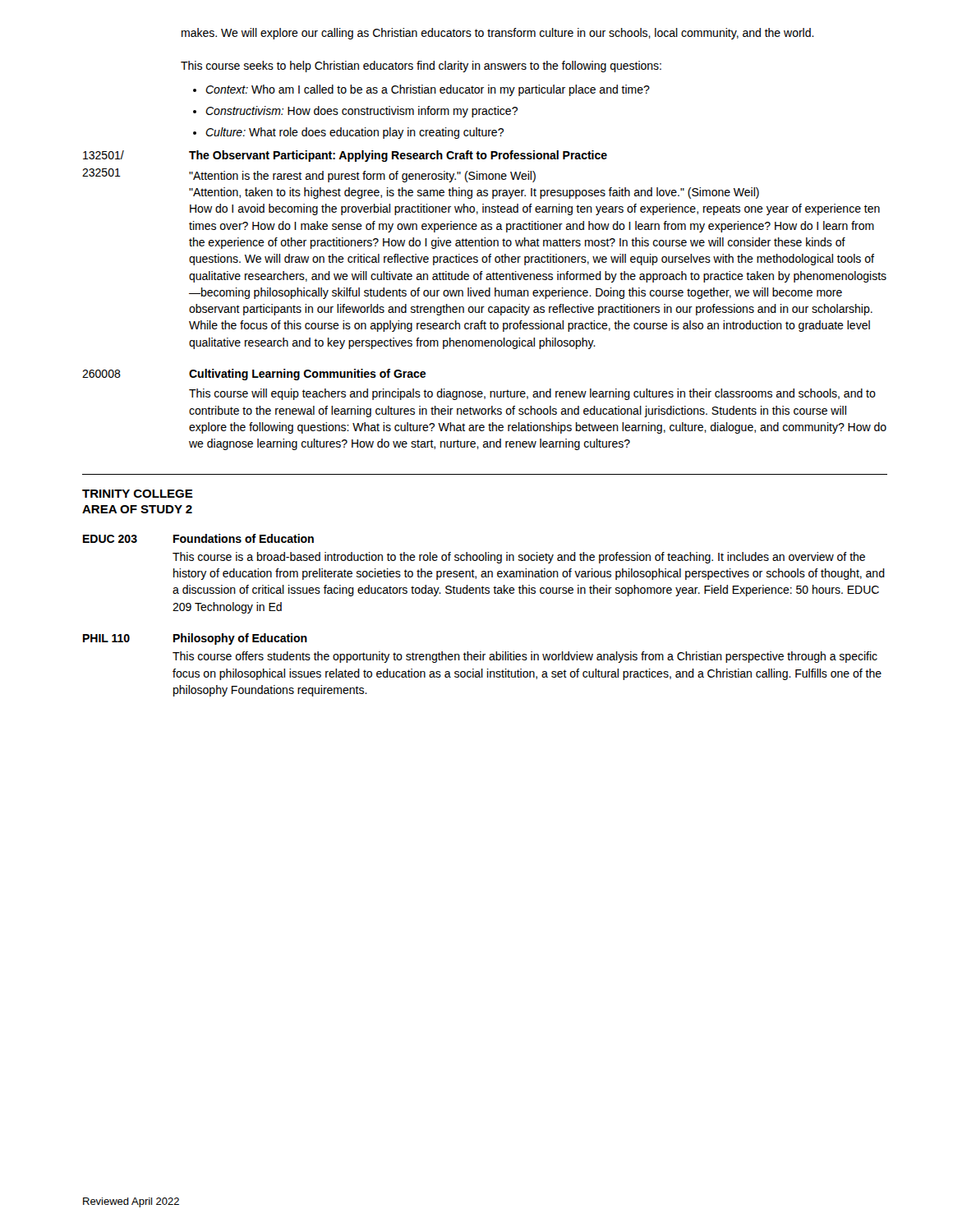Click the passage that begins "makes. We will"
This screenshot has height=1232, width=953.
[x=498, y=33]
